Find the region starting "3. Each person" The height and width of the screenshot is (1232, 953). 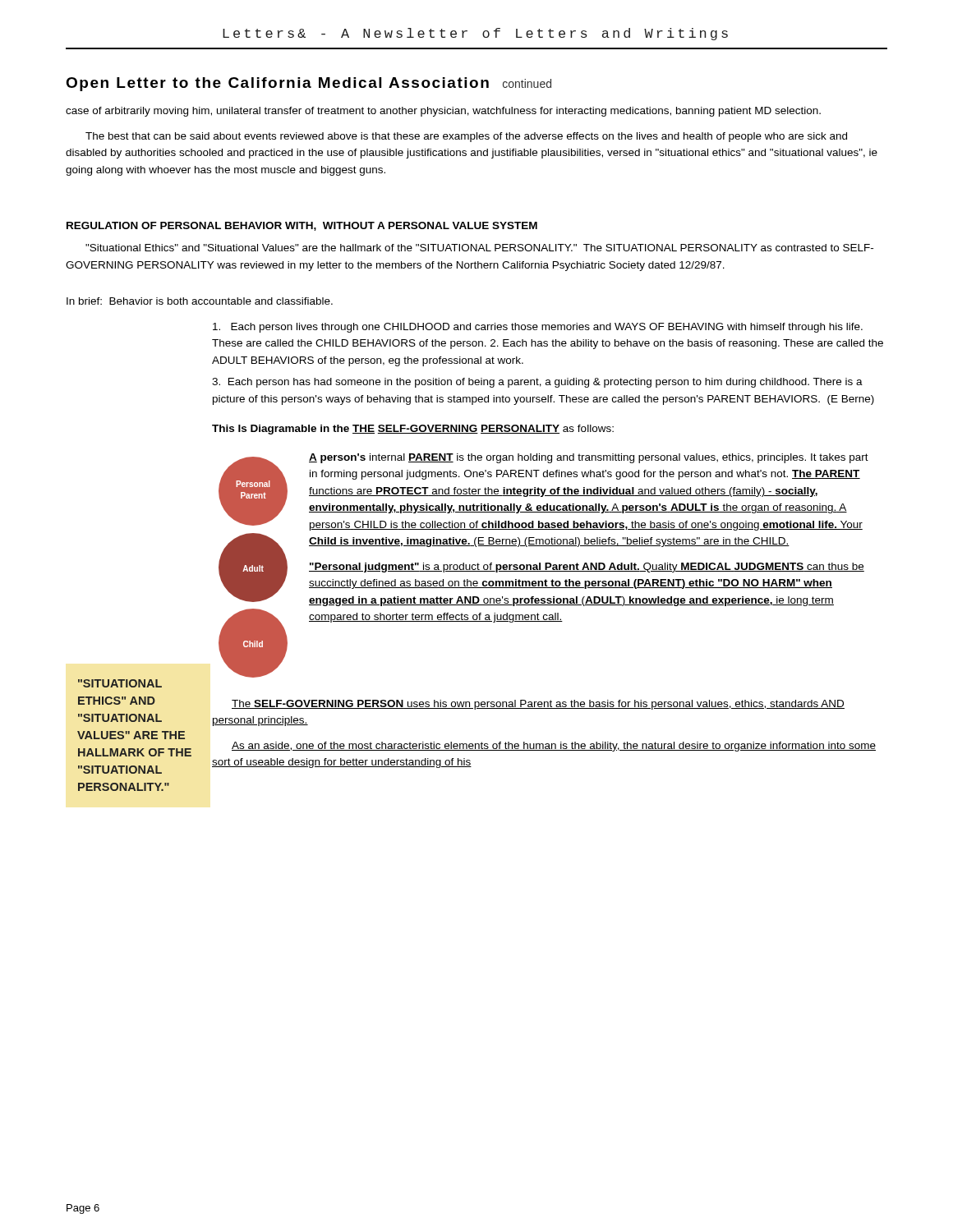(x=543, y=390)
